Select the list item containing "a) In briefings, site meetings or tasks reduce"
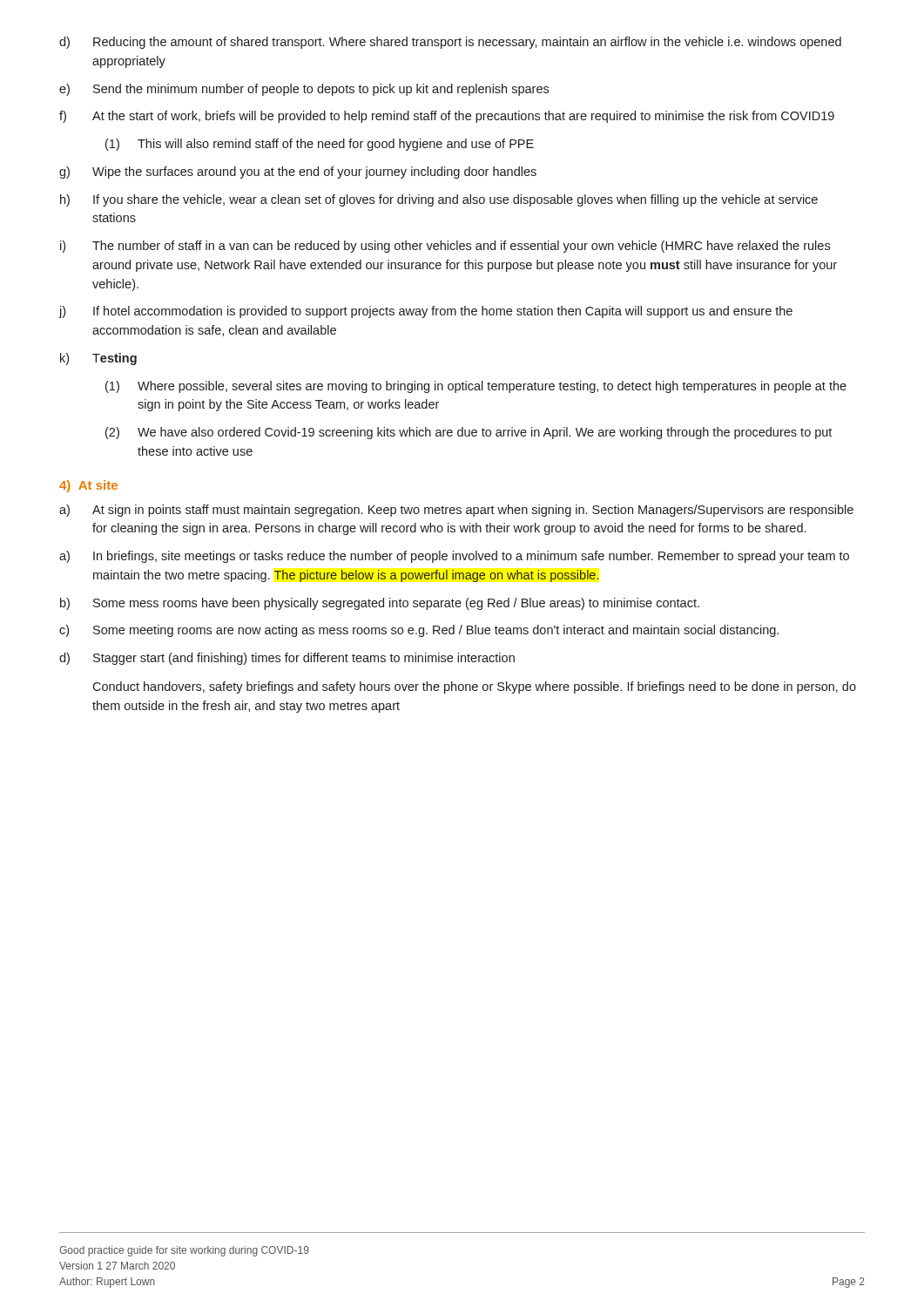924x1307 pixels. pos(462,566)
